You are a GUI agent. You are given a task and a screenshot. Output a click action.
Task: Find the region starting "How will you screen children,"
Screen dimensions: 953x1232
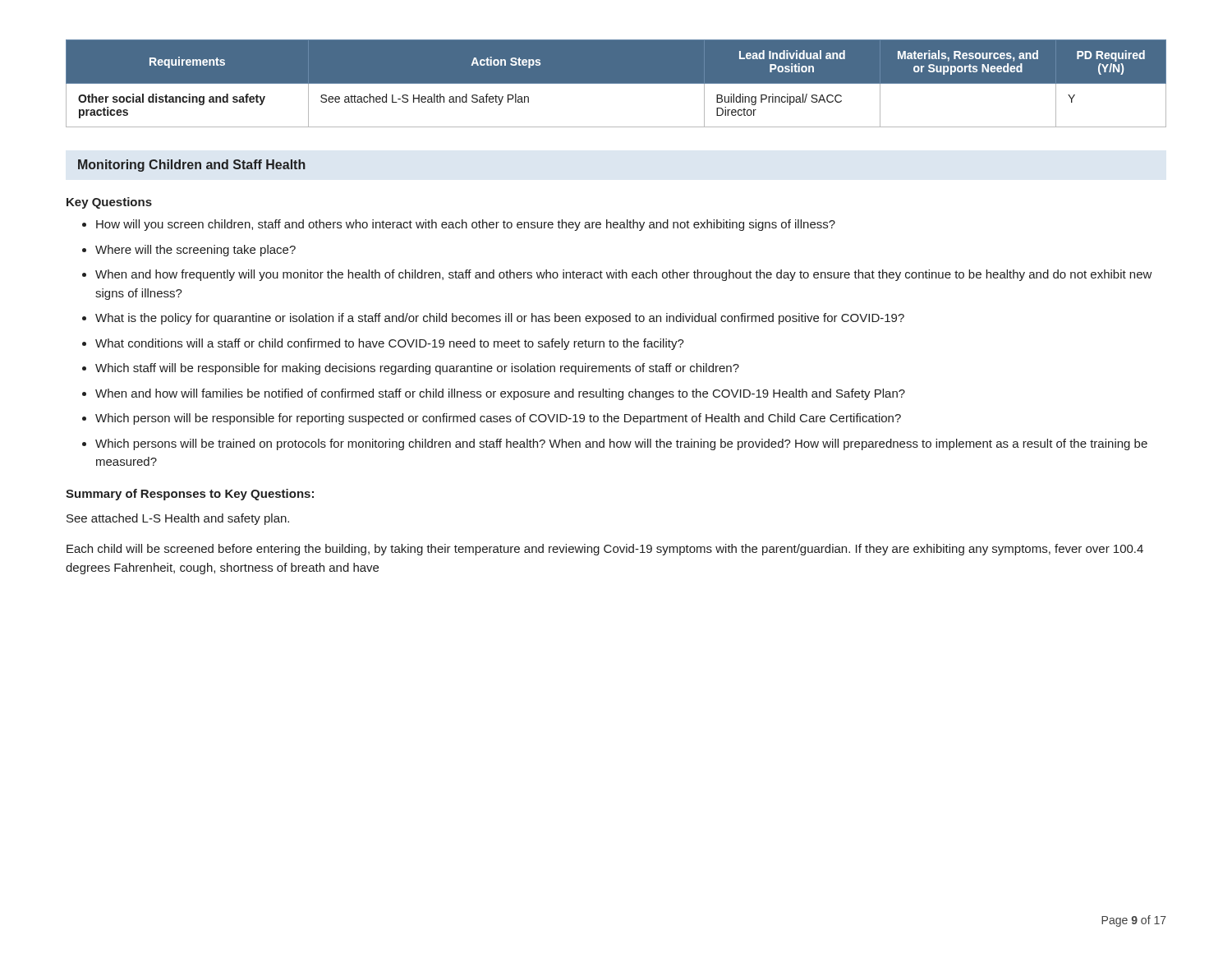[465, 224]
